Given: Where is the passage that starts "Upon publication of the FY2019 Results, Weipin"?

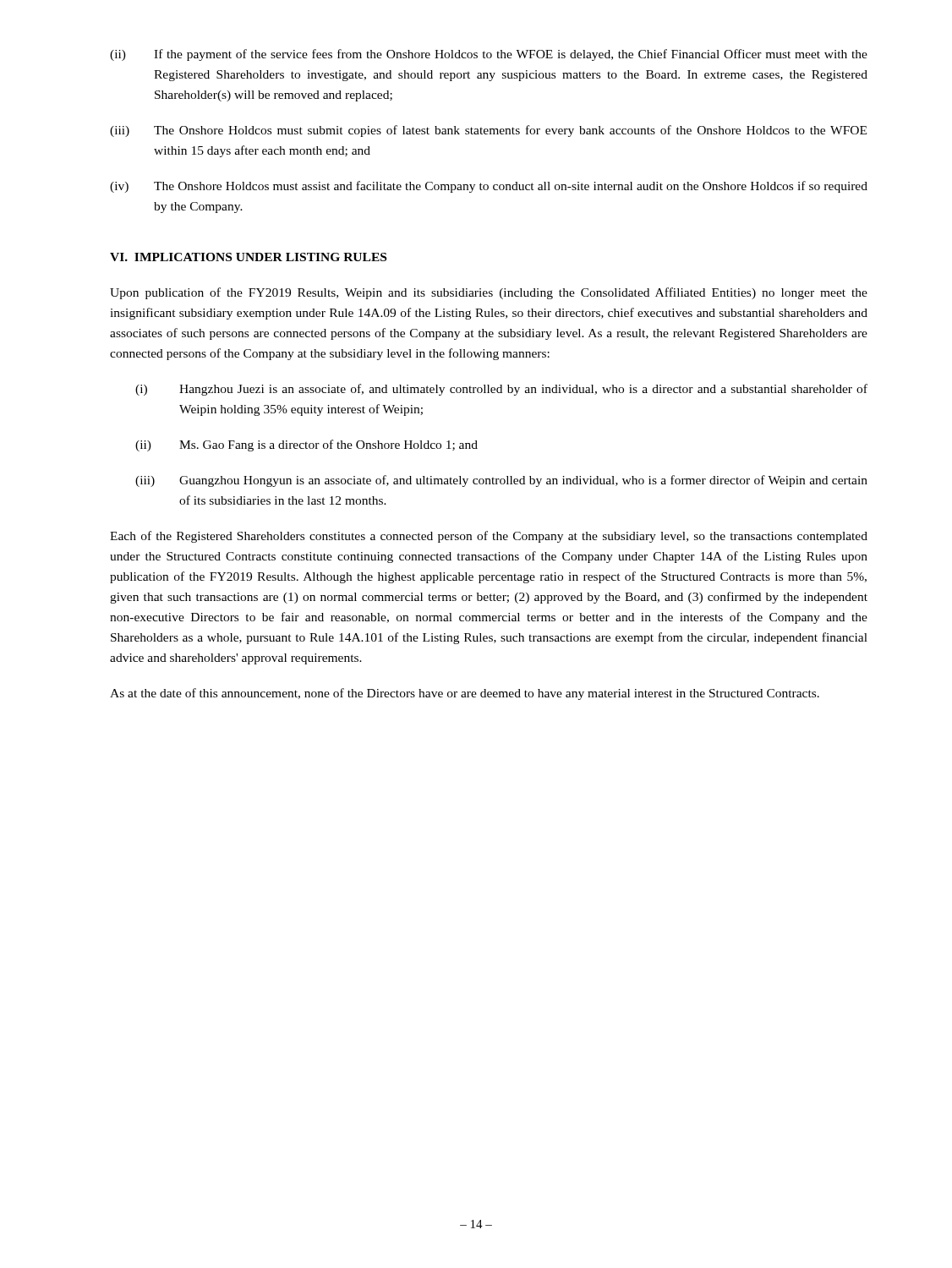Looking at the screenshot, I should [489, 323].
